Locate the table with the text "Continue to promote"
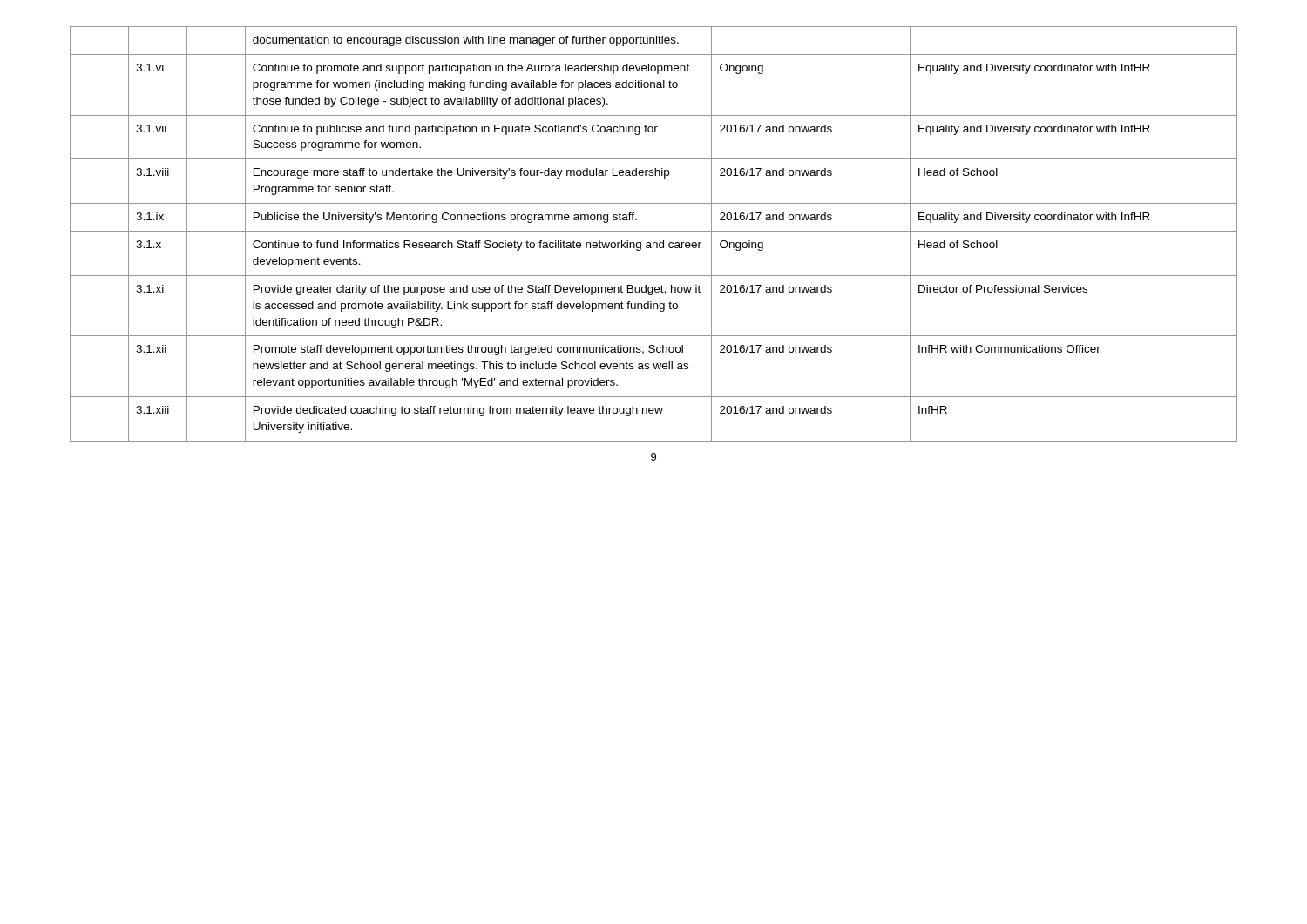The width and height of the screenshot is (1307, 924). tap(654, 234)
